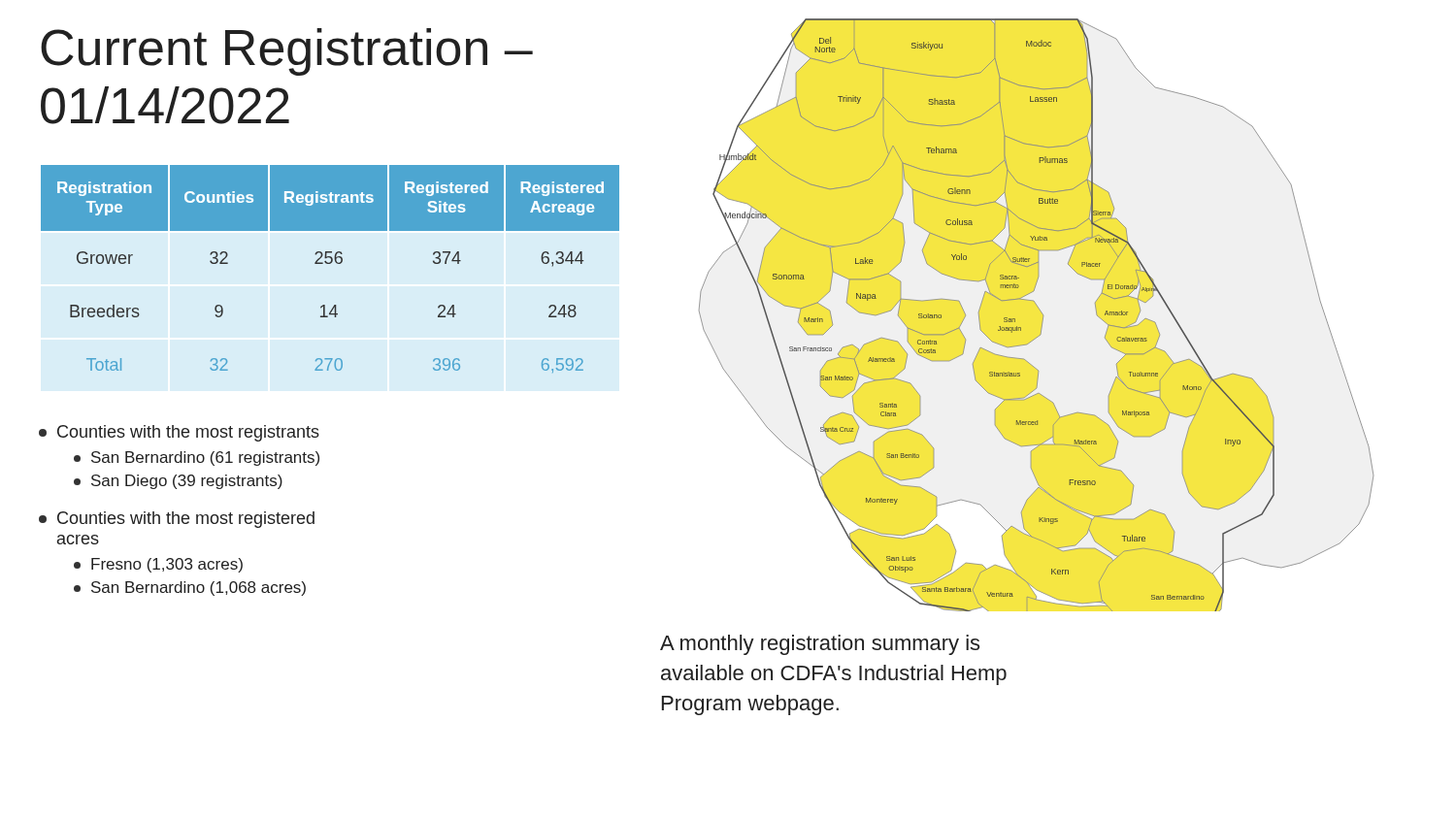Locate the text "Current Registration –01/14/2022"
The image size is (1456, 819).
pyautogui.click(x=286, y=77)
